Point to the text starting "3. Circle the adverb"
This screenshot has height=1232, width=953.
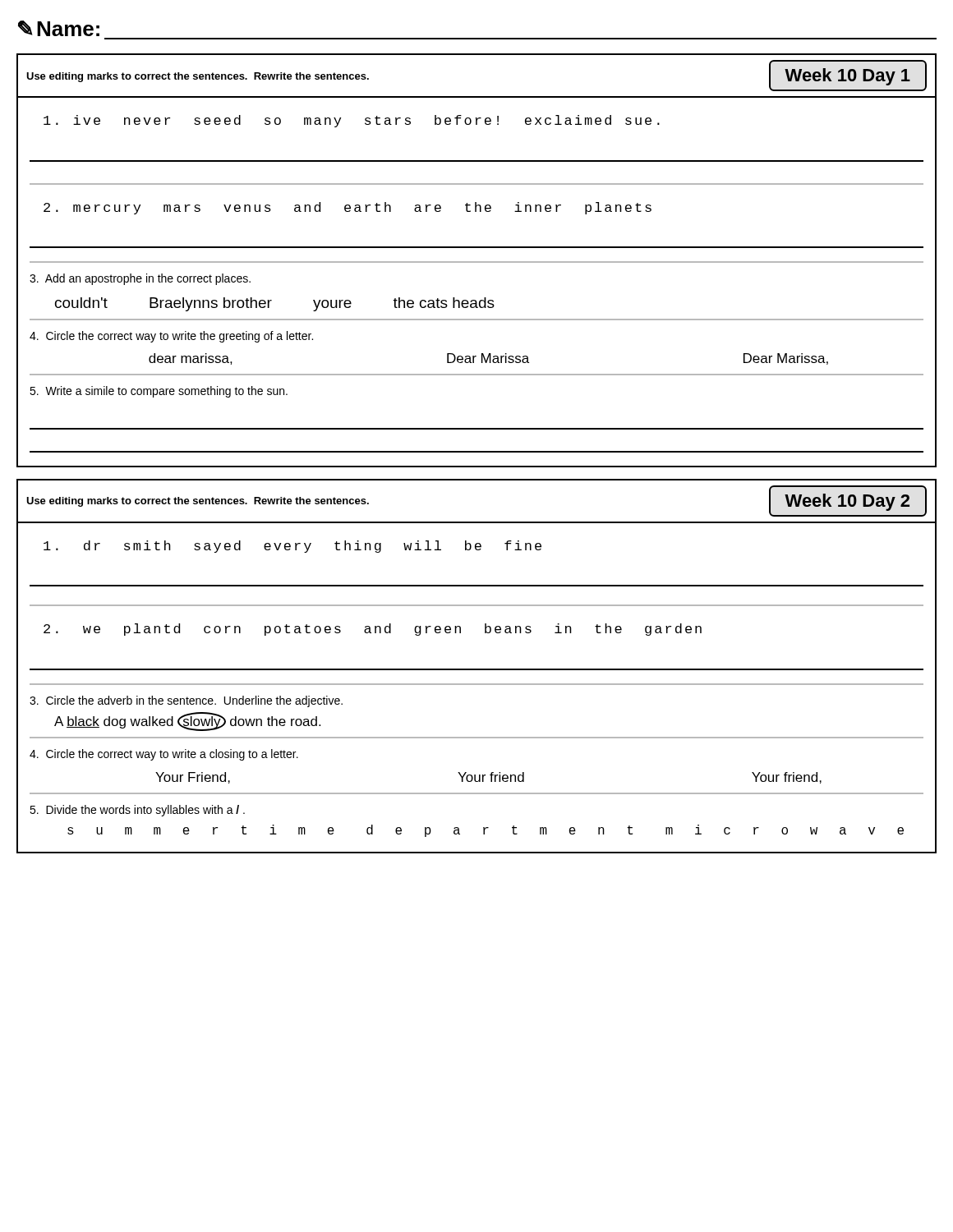pyautogui.click(x=186, y=701)
